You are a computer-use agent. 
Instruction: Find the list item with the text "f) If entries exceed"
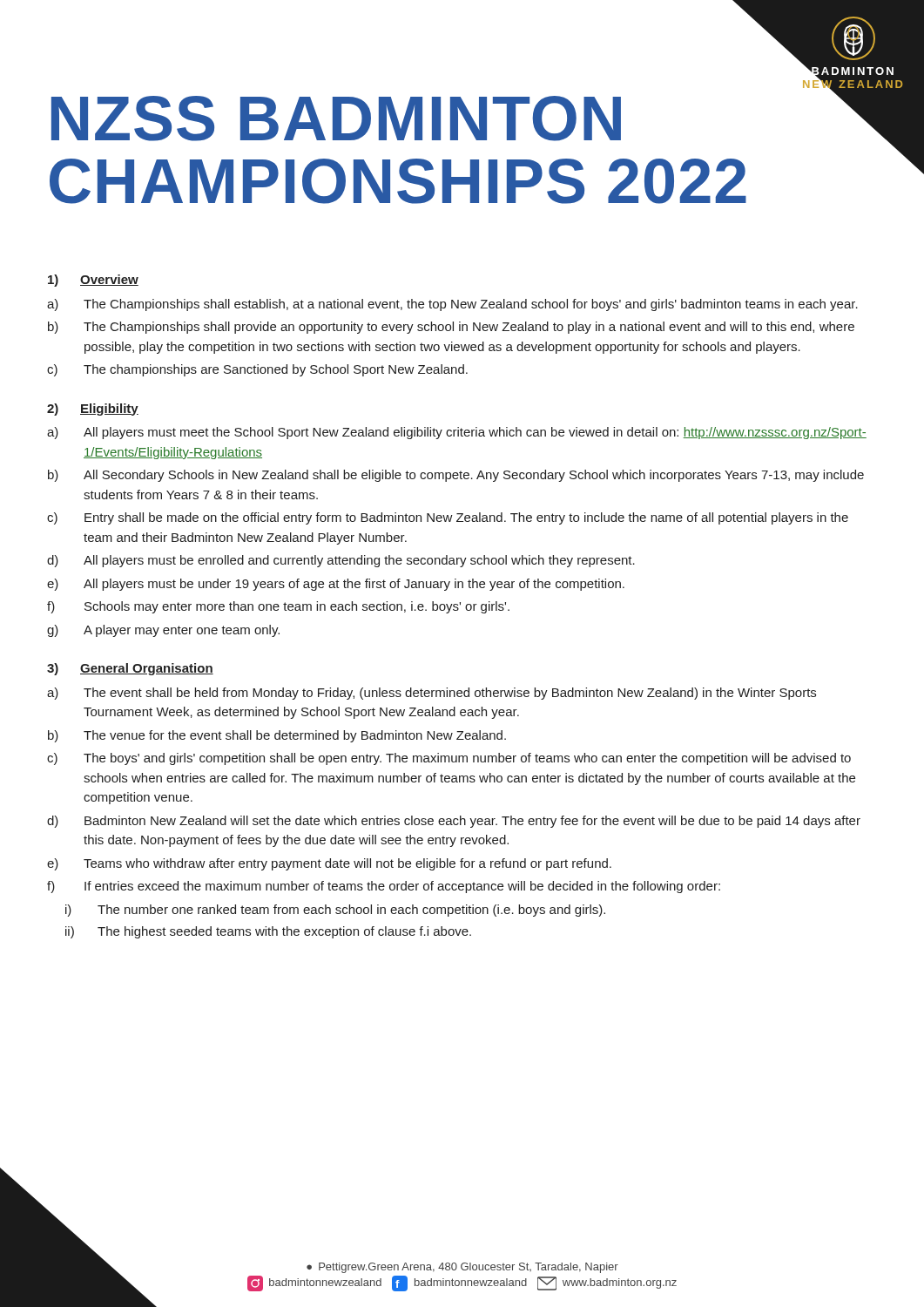(462, 886)
